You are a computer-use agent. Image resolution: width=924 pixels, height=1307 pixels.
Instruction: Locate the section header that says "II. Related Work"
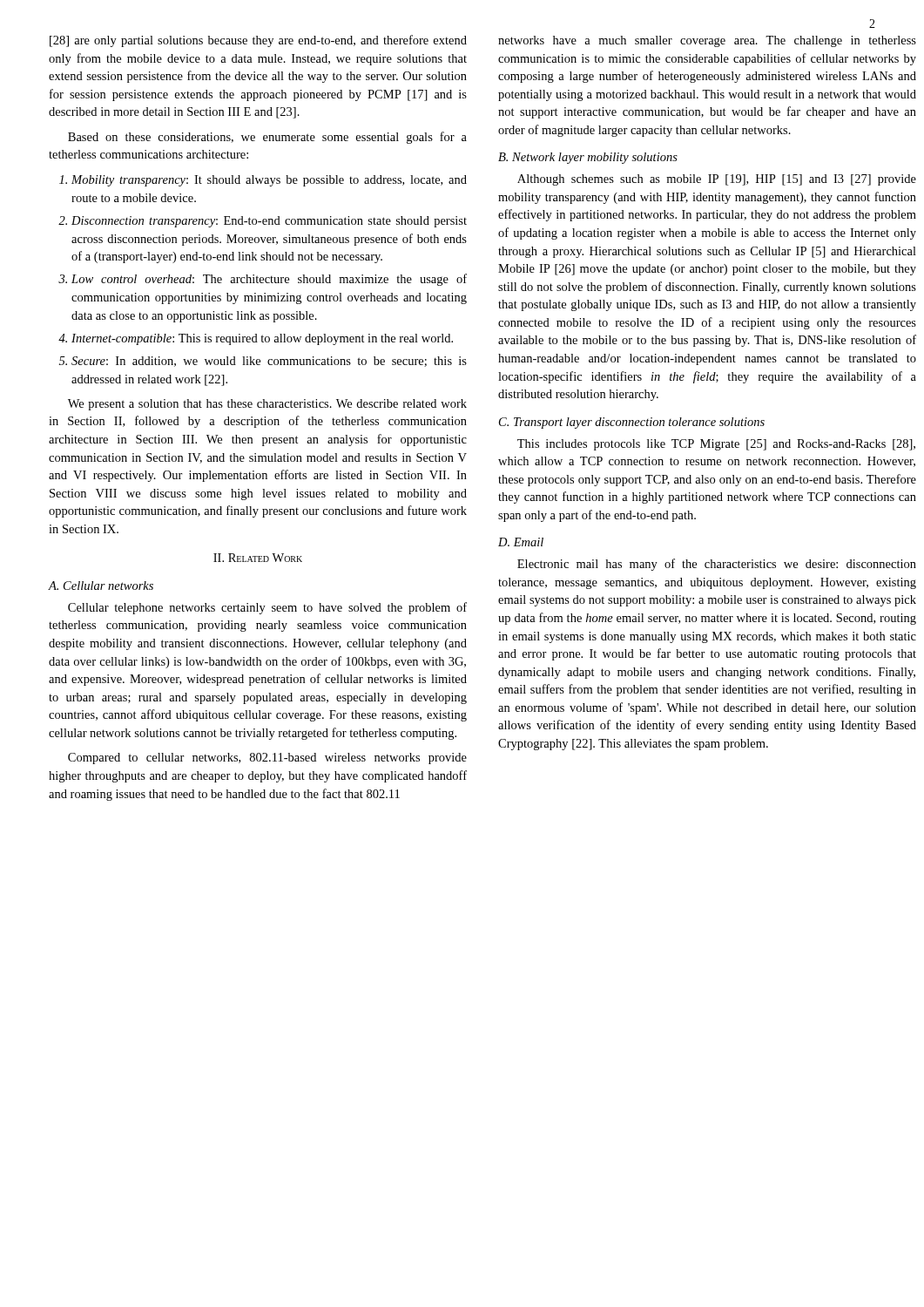(x=258, y=558)
